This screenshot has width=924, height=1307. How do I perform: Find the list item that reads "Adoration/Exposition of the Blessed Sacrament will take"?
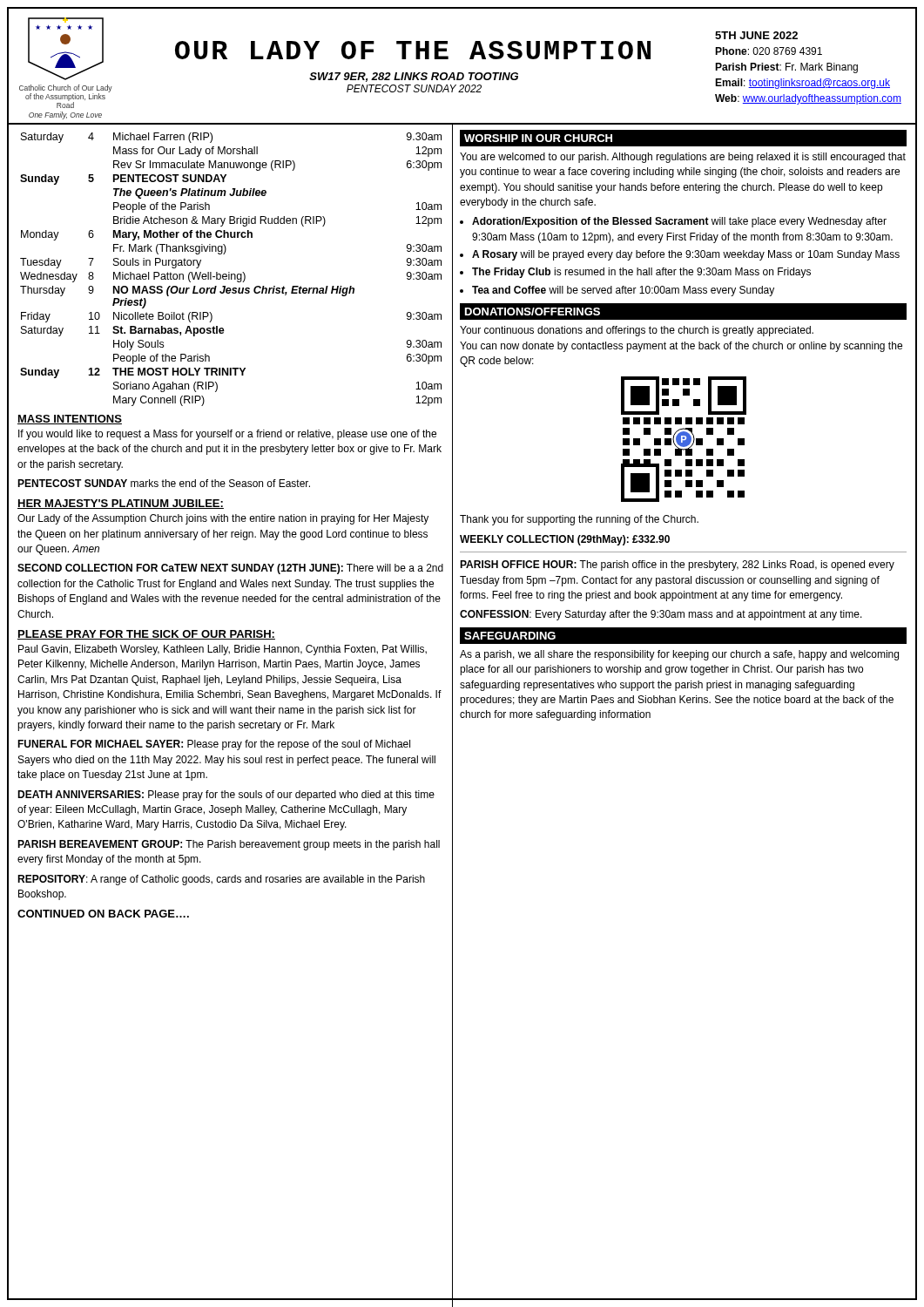point(683,229)
